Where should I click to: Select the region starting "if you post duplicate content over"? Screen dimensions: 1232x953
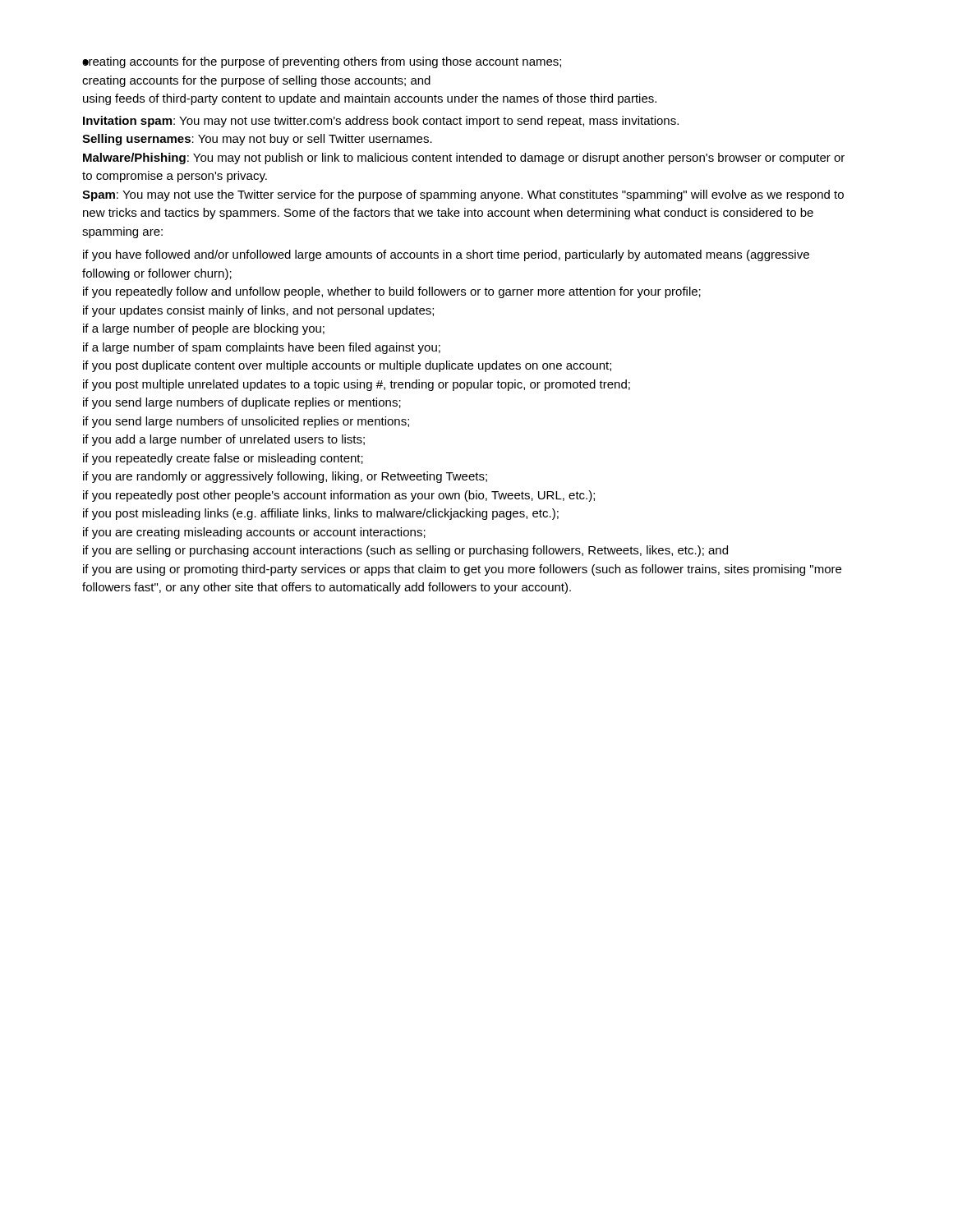[468, 366]
